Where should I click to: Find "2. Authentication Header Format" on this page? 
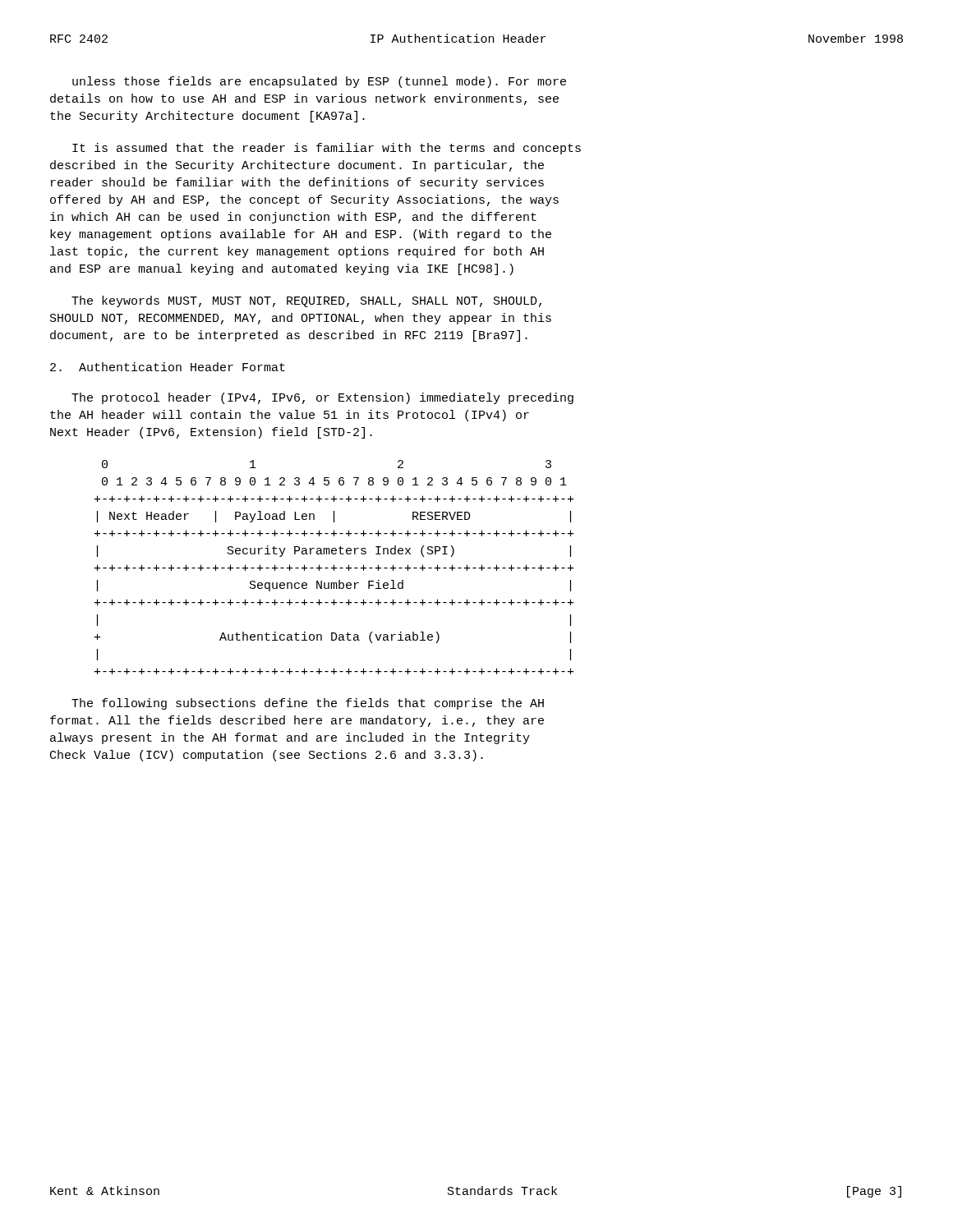pos(168,368)
